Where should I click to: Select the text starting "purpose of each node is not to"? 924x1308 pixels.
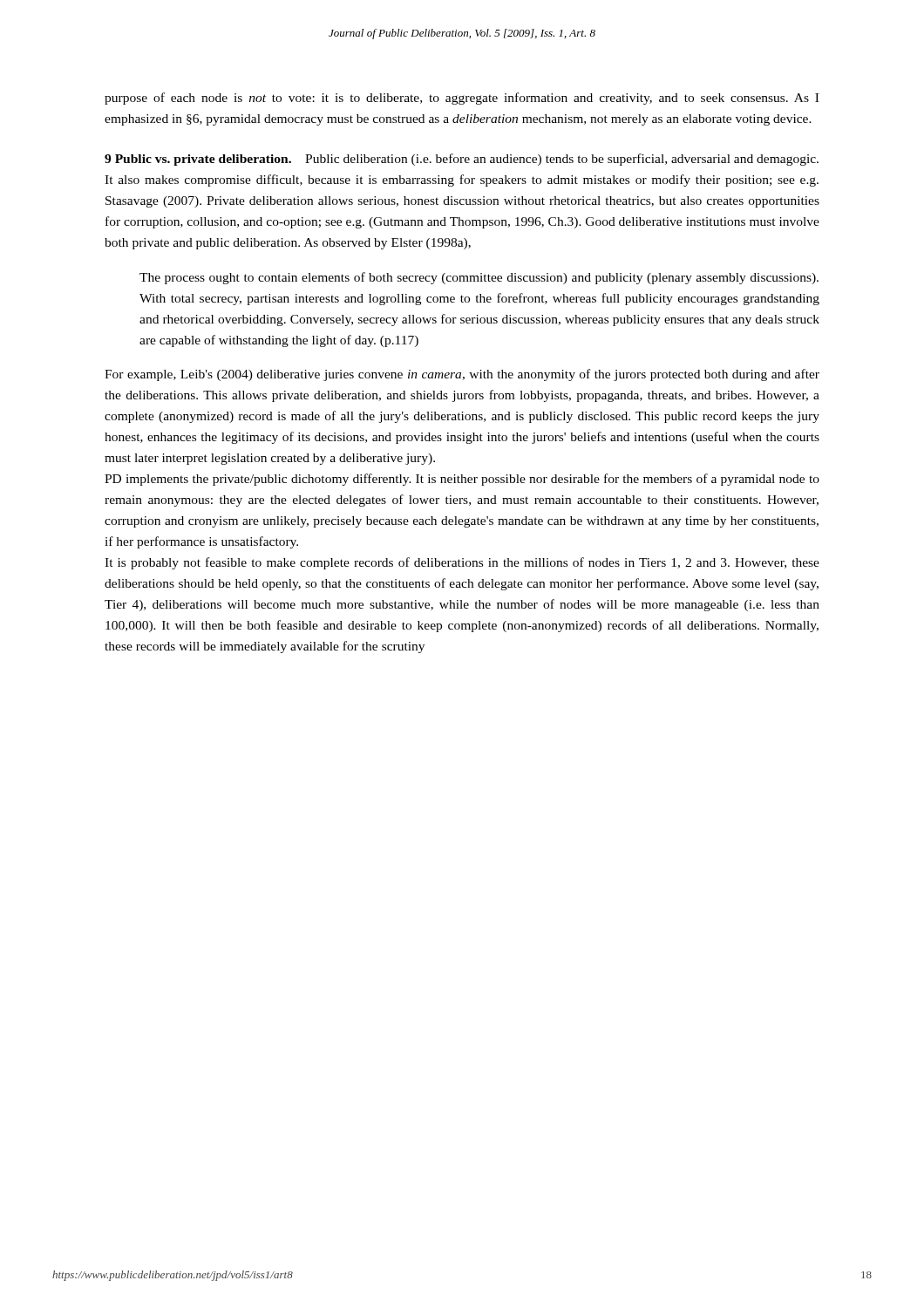pos(462,108)
